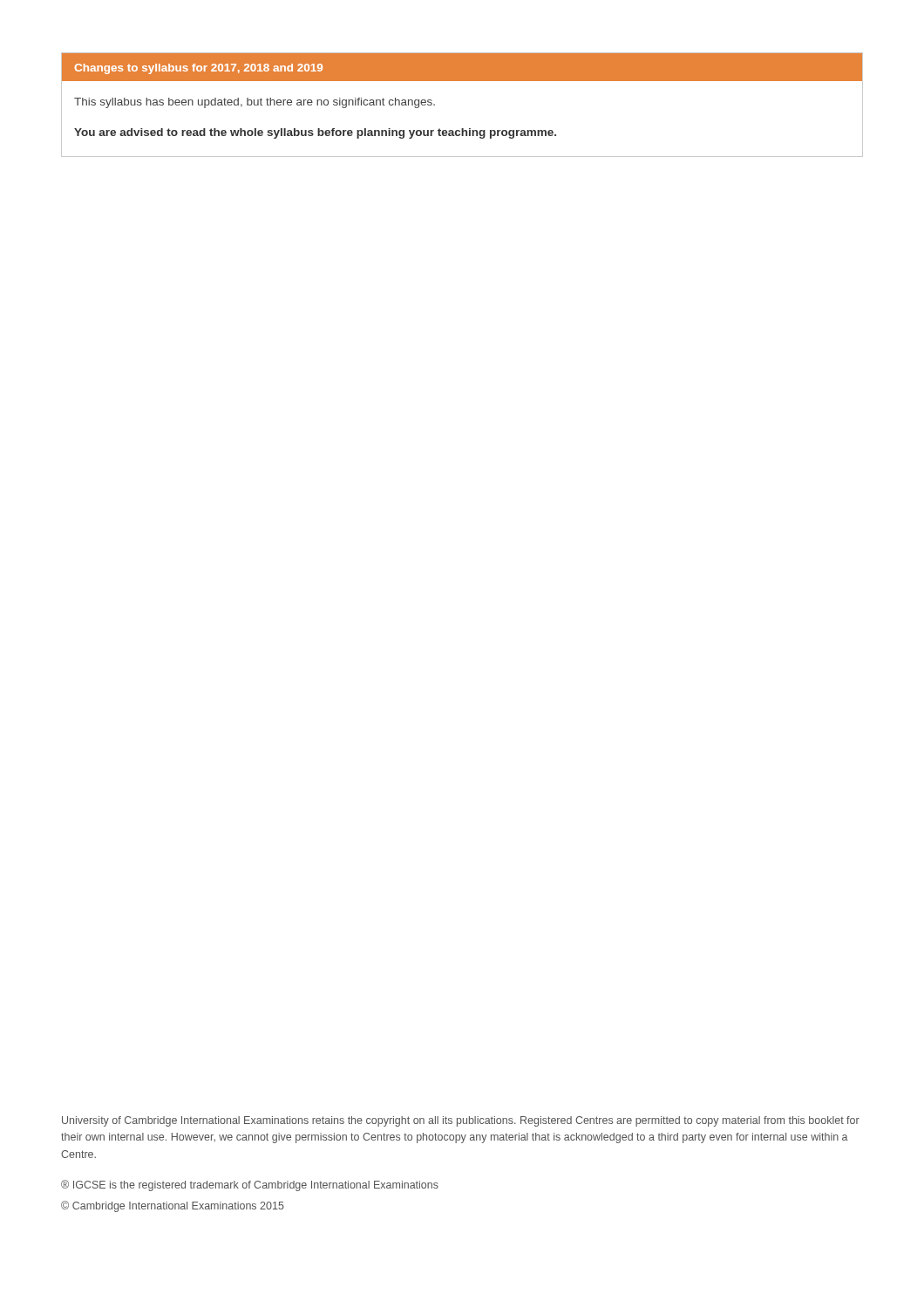Viewport: 924px width, 1308px height.
Task: Locate the section header containing "Changes to syllabus for 2017, 2018 and 2019"
Action: coord(199,68)
